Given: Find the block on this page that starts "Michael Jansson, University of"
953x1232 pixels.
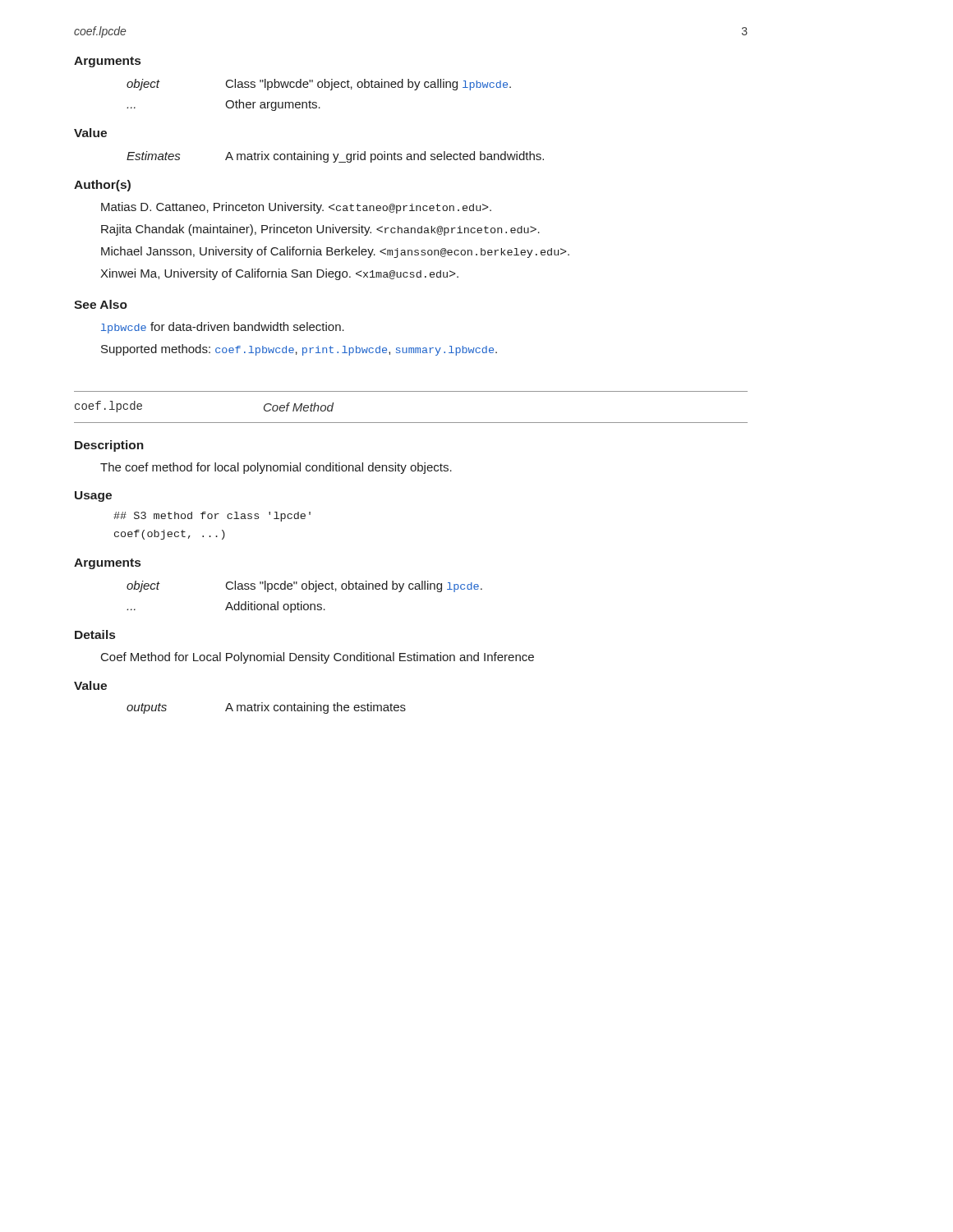Looking at the screenshot, I should pos(335,251).
